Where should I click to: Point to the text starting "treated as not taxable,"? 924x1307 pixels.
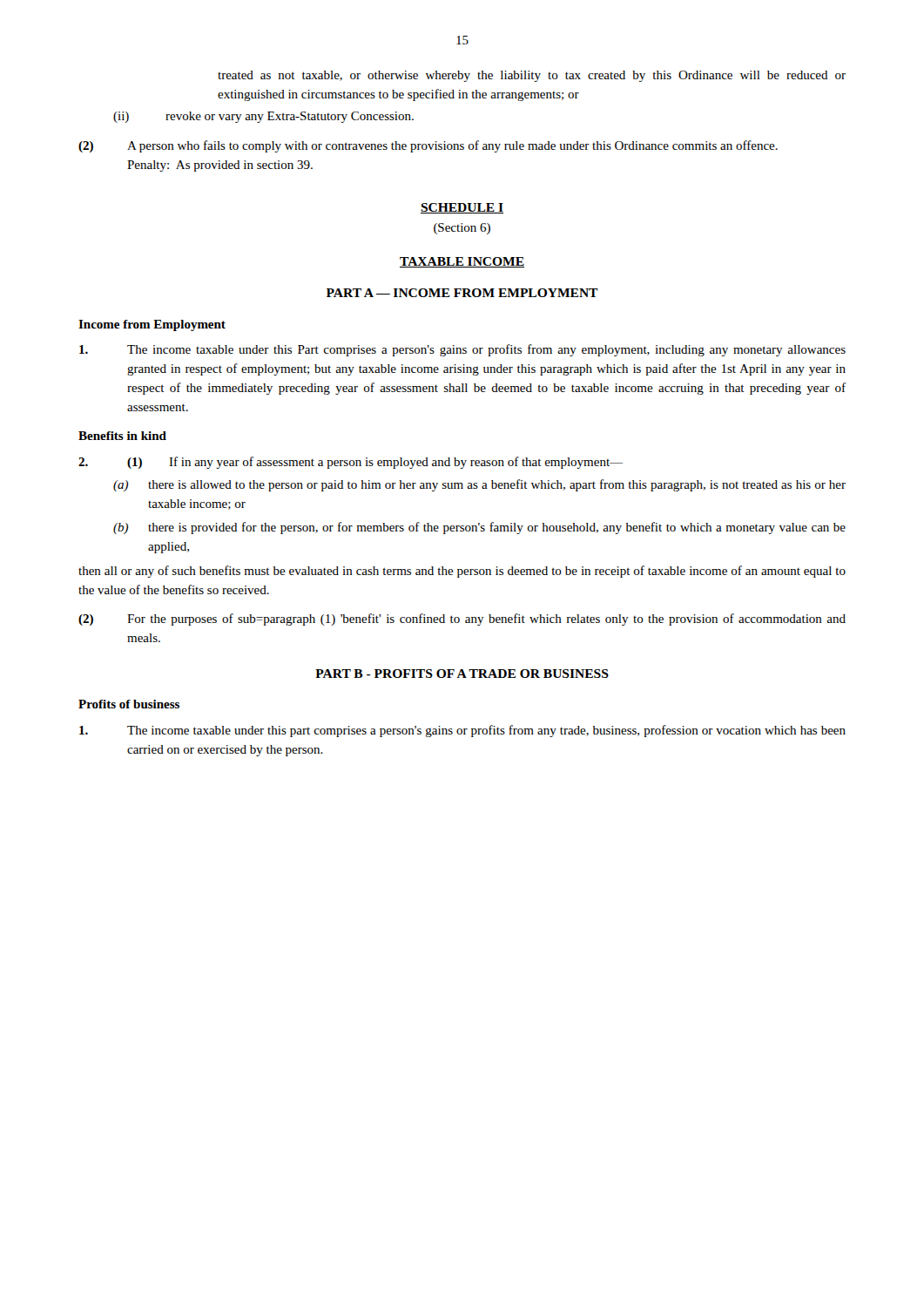(x=532, y=84)
